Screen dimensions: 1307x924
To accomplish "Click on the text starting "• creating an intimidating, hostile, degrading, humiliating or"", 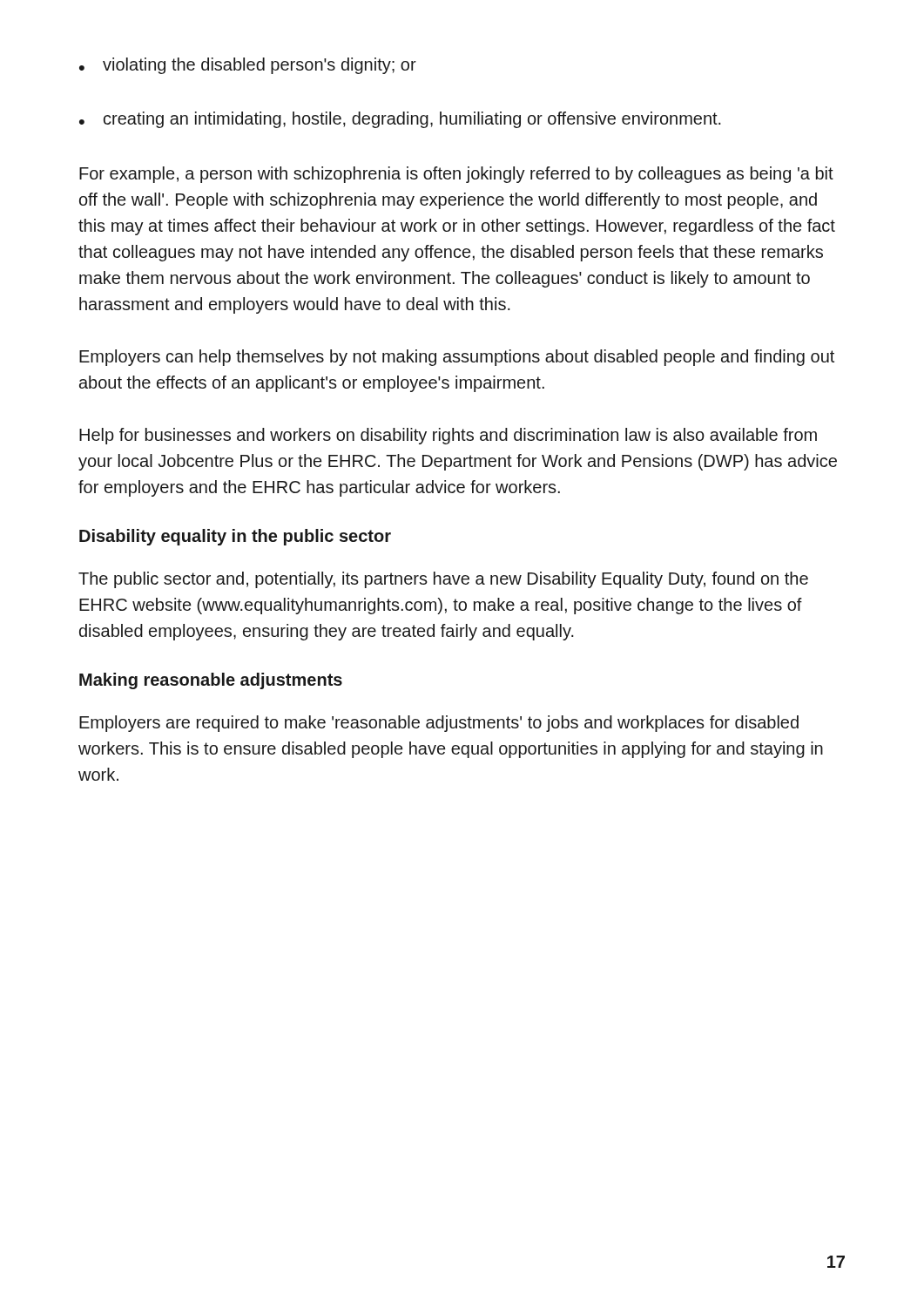I will pos(462,121).
